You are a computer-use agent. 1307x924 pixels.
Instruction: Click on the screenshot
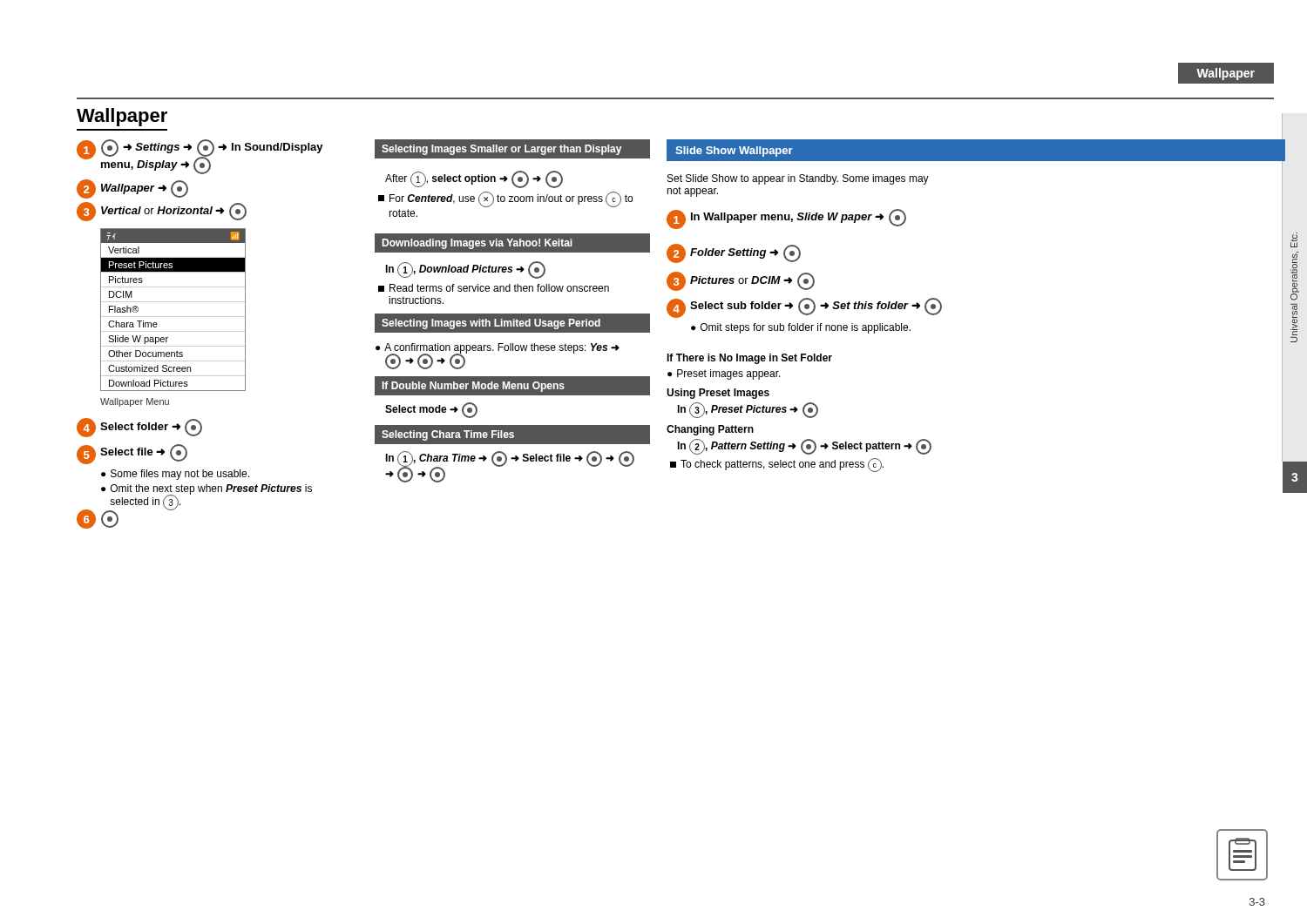click(x=173, y=310)
